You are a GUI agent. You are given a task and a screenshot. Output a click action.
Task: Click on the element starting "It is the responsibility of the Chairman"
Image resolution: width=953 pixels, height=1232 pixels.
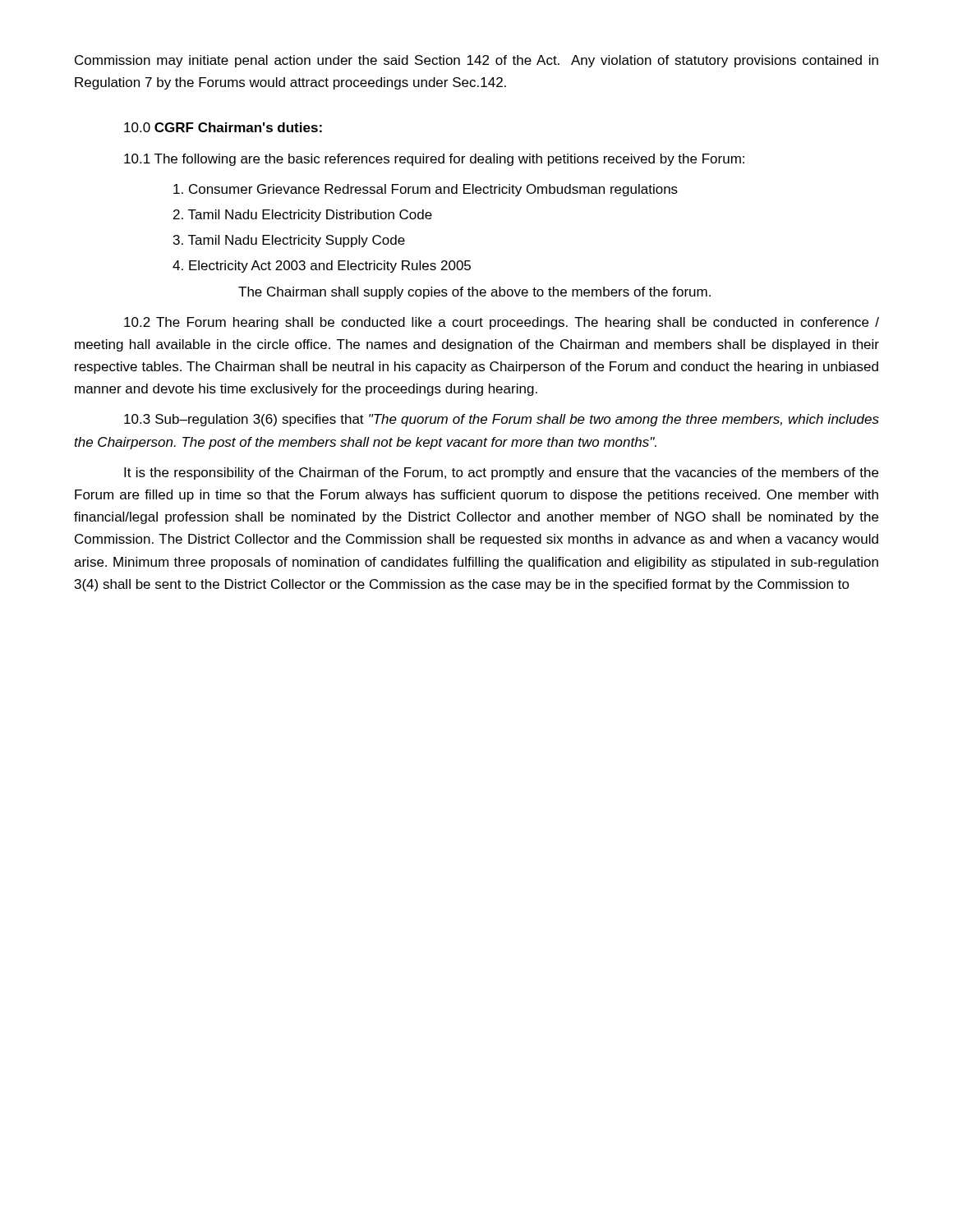(476, 528)
